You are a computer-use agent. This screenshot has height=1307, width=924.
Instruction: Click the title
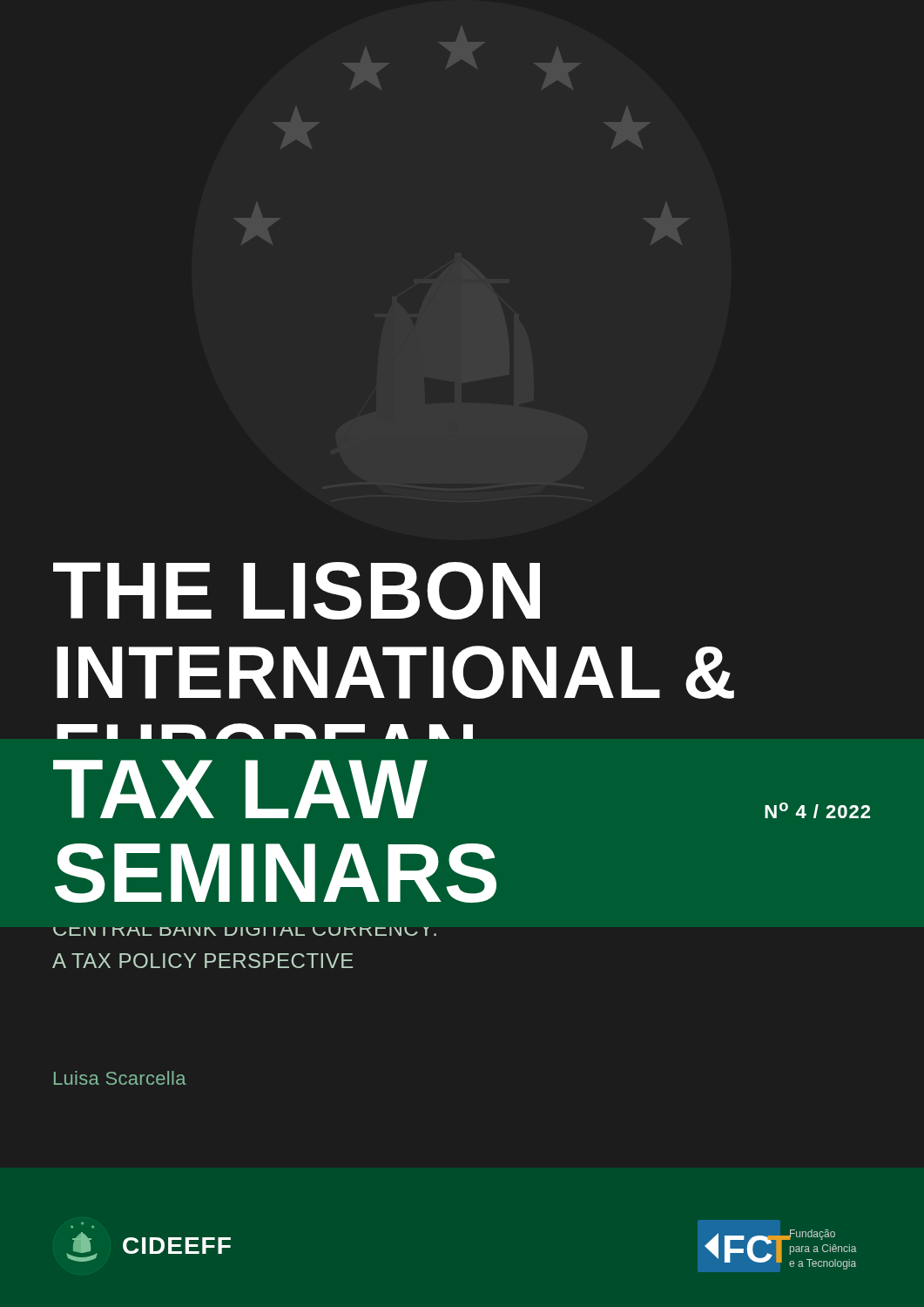pos(488,669)
